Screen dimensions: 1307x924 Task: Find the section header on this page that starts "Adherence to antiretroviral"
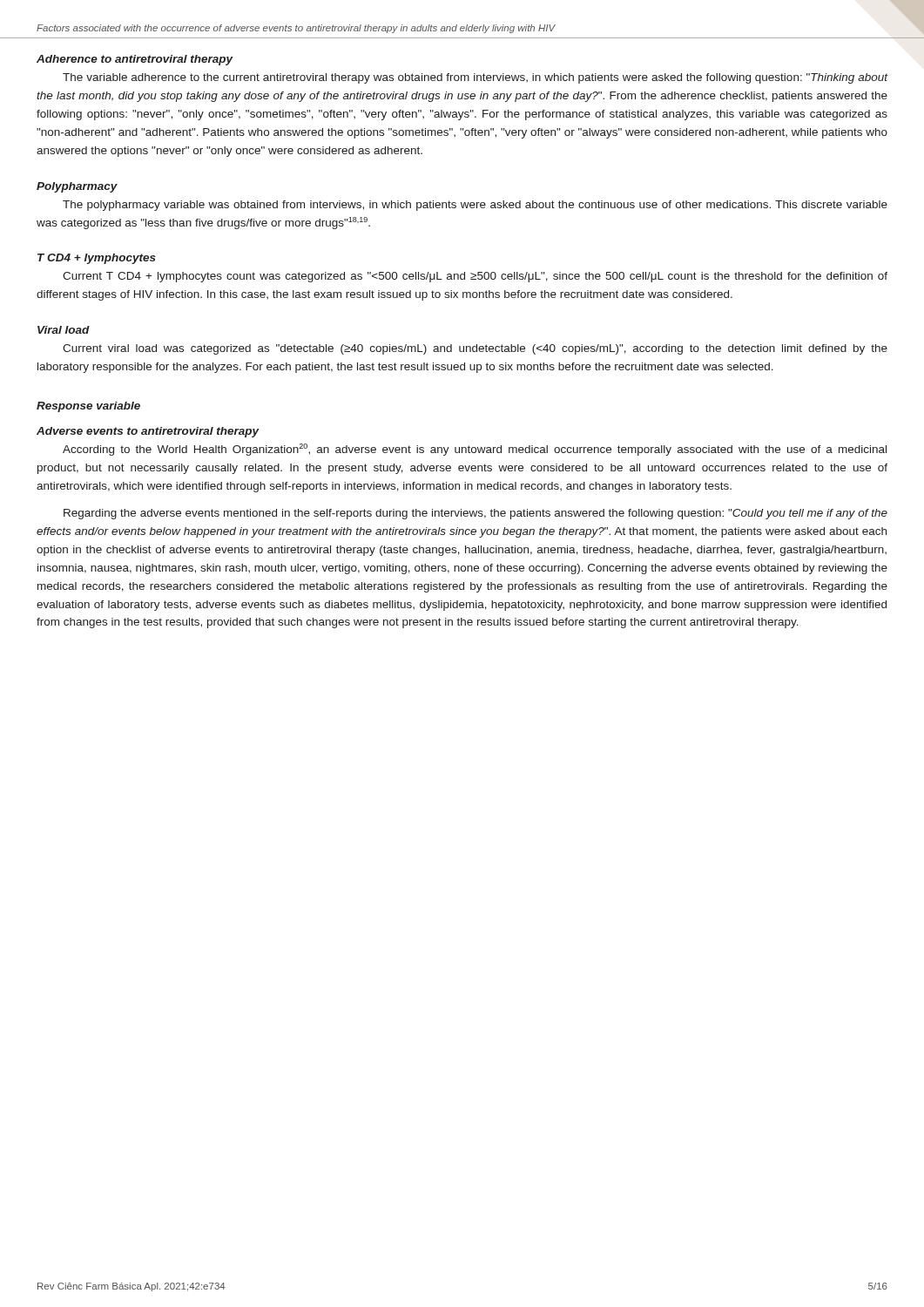coord(135,59)
